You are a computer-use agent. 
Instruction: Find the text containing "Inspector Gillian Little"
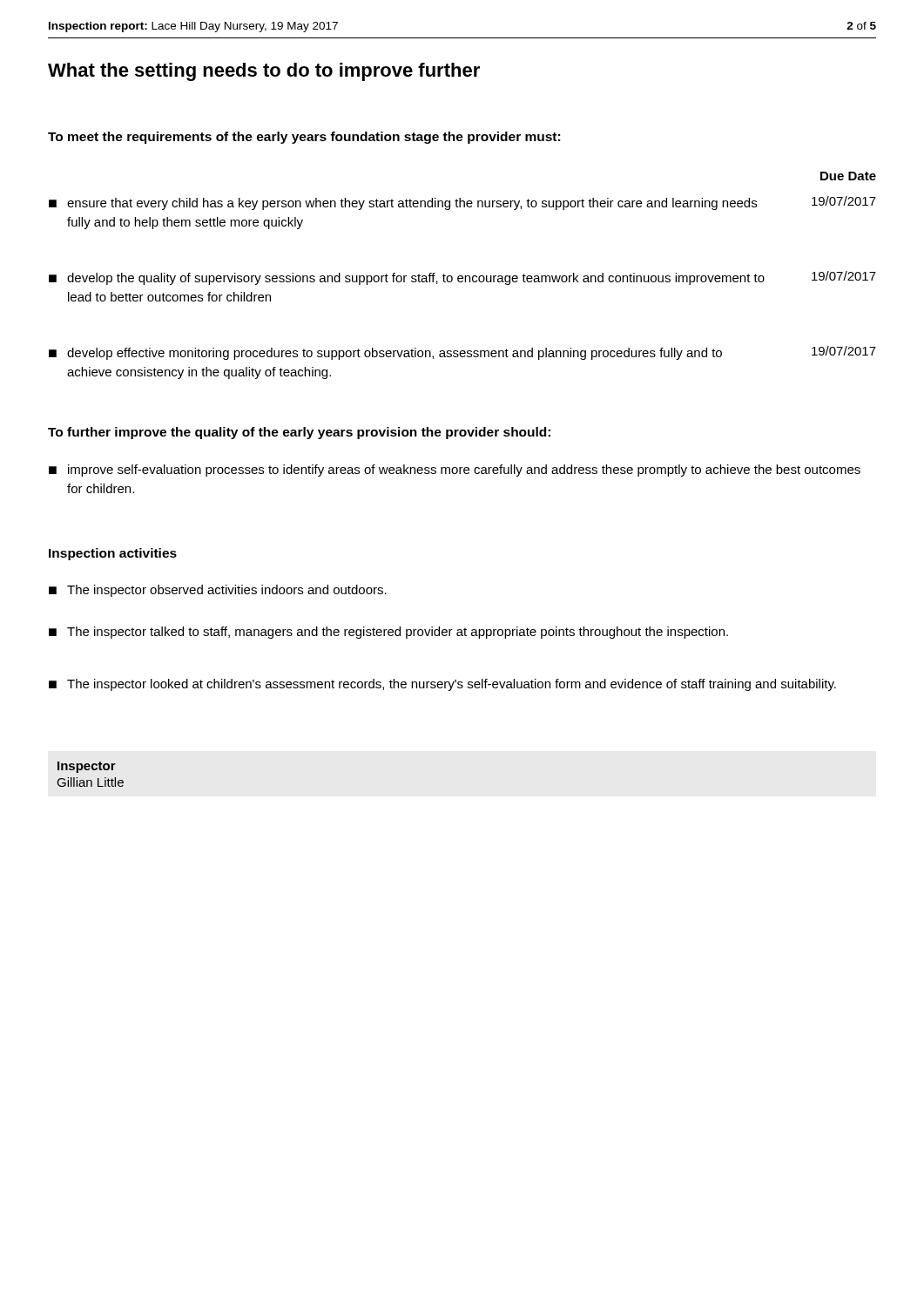coord(87,767)
